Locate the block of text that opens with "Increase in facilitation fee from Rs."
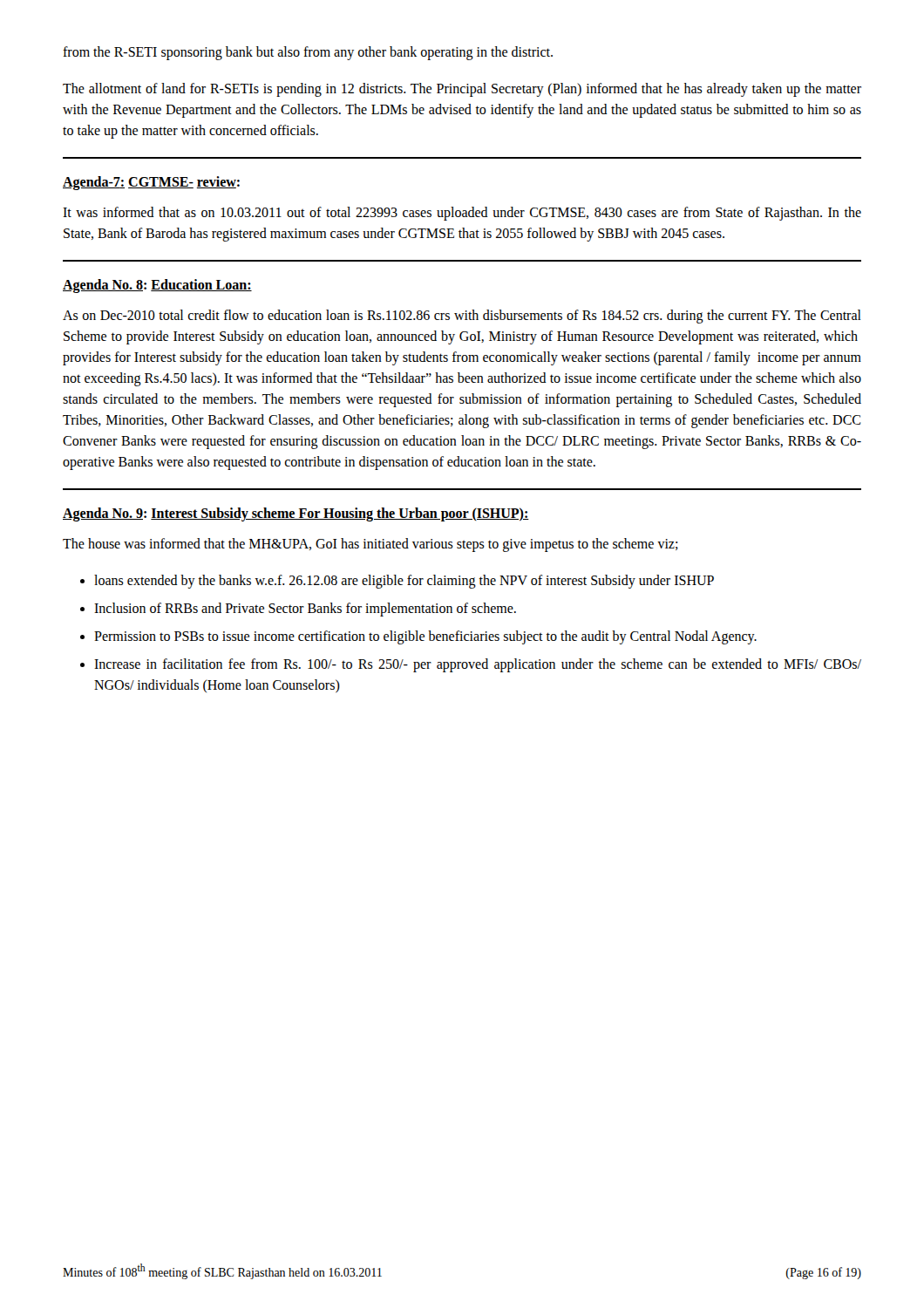This screenshot has height=1308, width=924. [478, 674]
